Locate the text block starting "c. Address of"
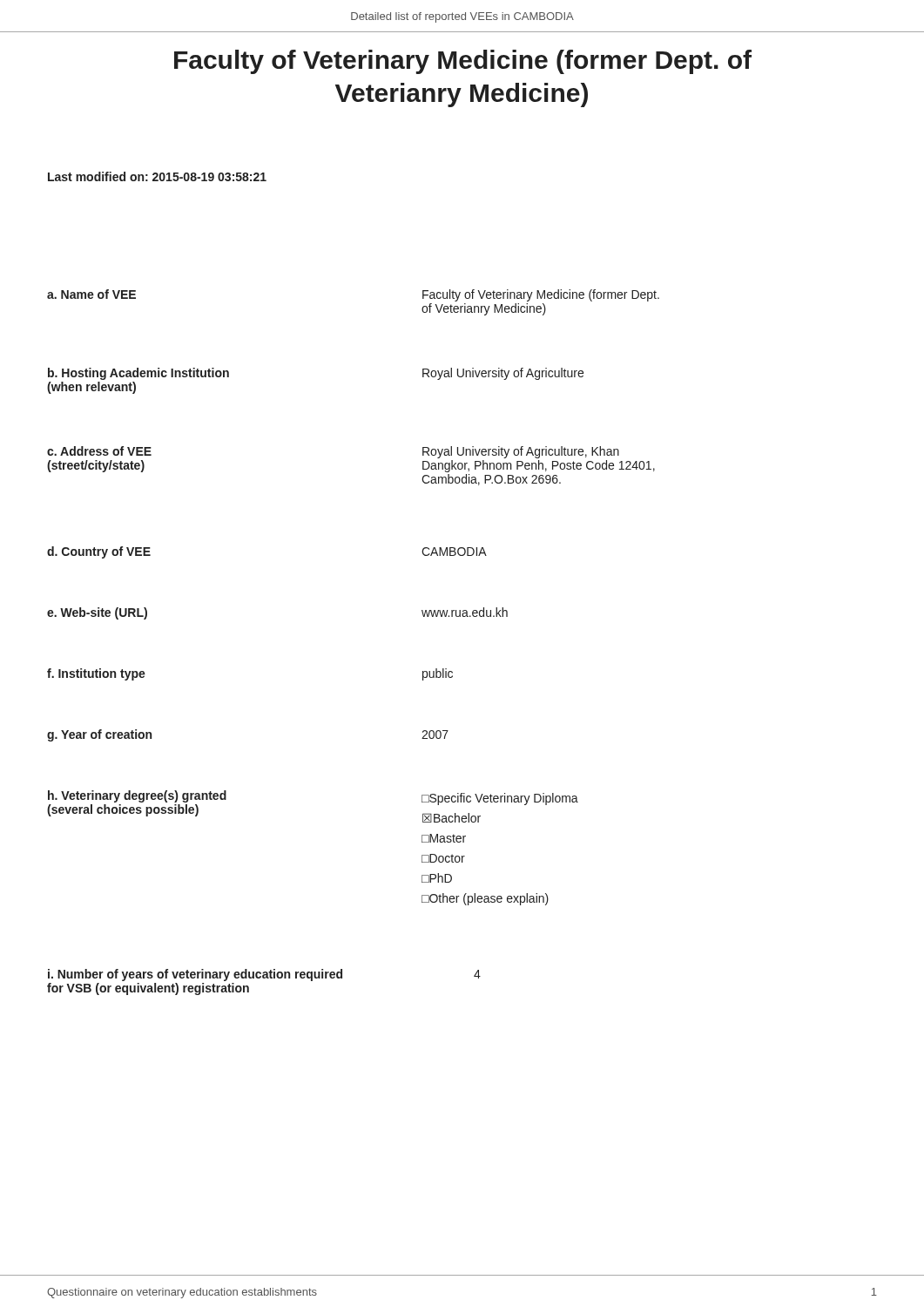This screenshot has width=924, height=1307. tap(462, 465)
